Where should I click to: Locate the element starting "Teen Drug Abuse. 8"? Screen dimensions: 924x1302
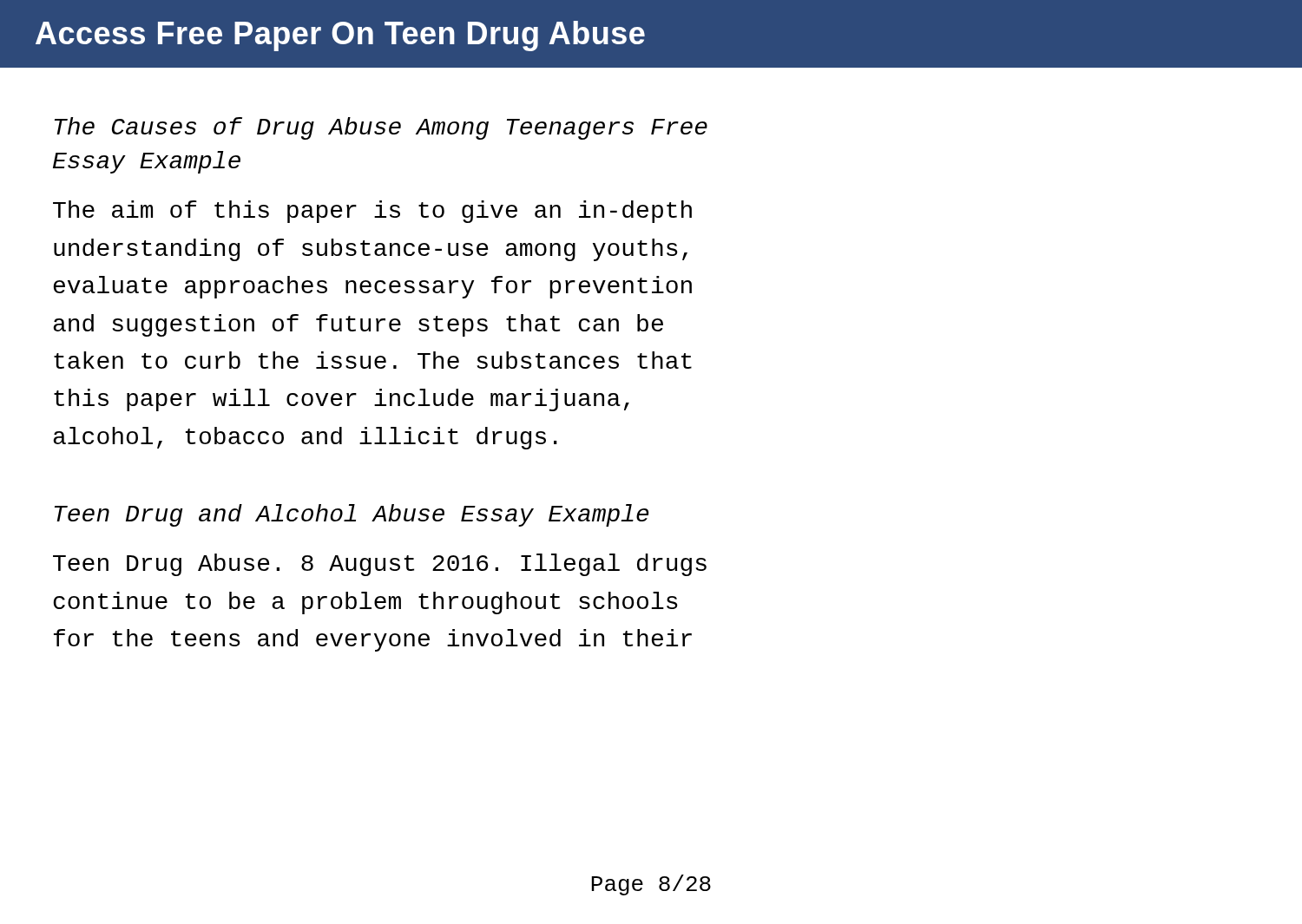pyautogui.click(x=651, y=602)
